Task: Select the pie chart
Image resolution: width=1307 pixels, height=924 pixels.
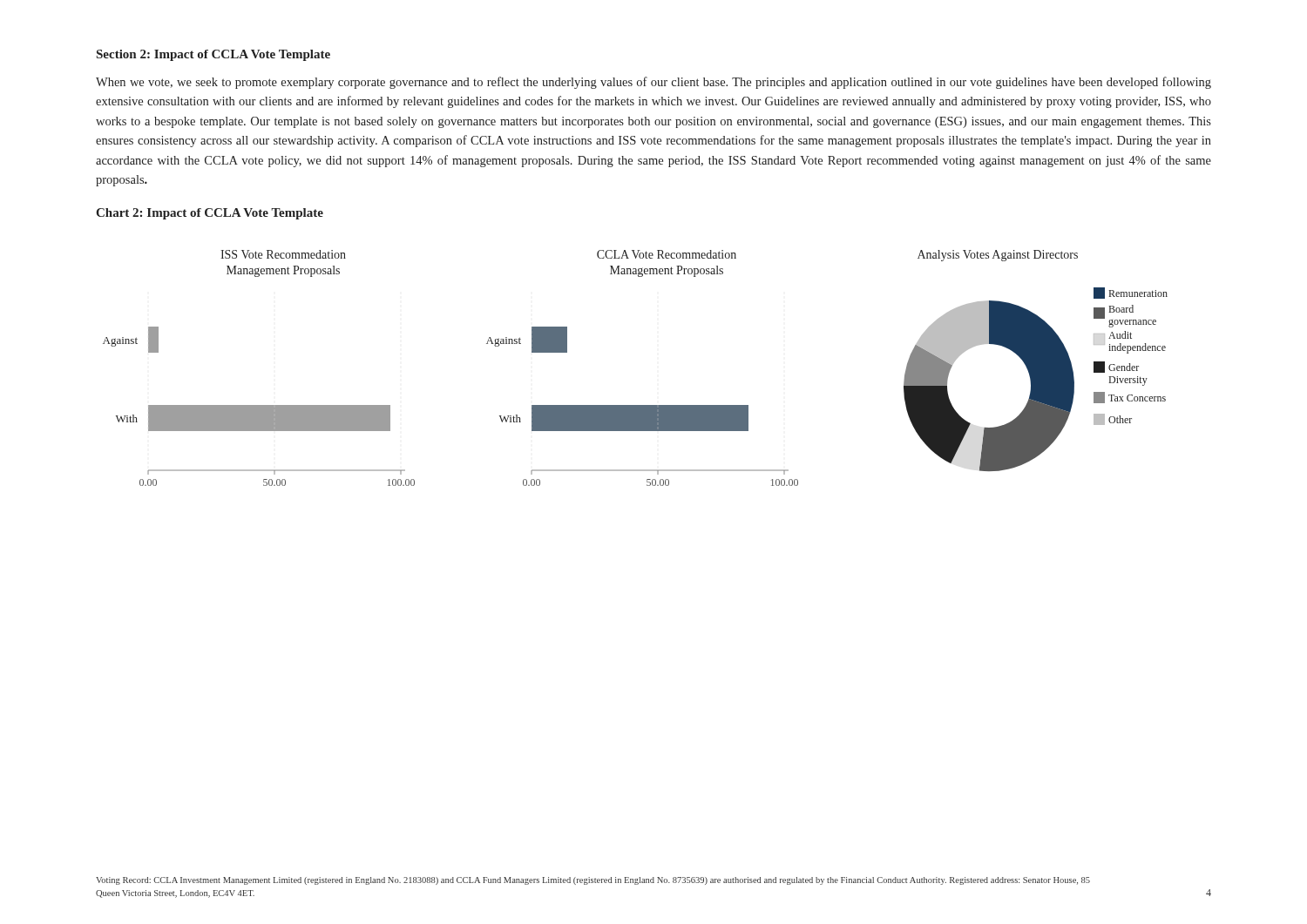Action: point(1050,376)
